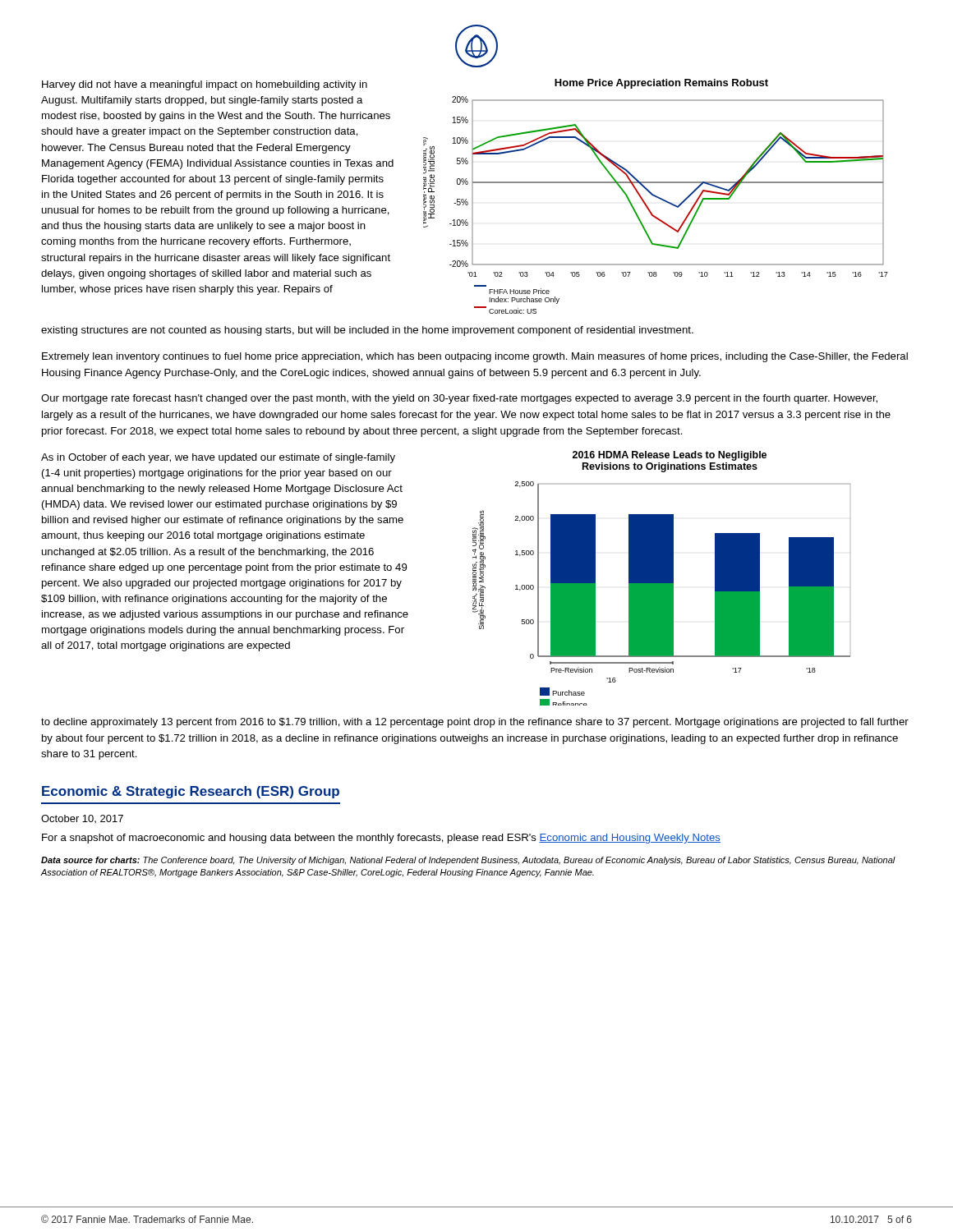Select the text block that says "Our mortgage rate forecast hasn't changed"
The height and width of the screenshot is (1232, 953).
click(x=466, y=415)
